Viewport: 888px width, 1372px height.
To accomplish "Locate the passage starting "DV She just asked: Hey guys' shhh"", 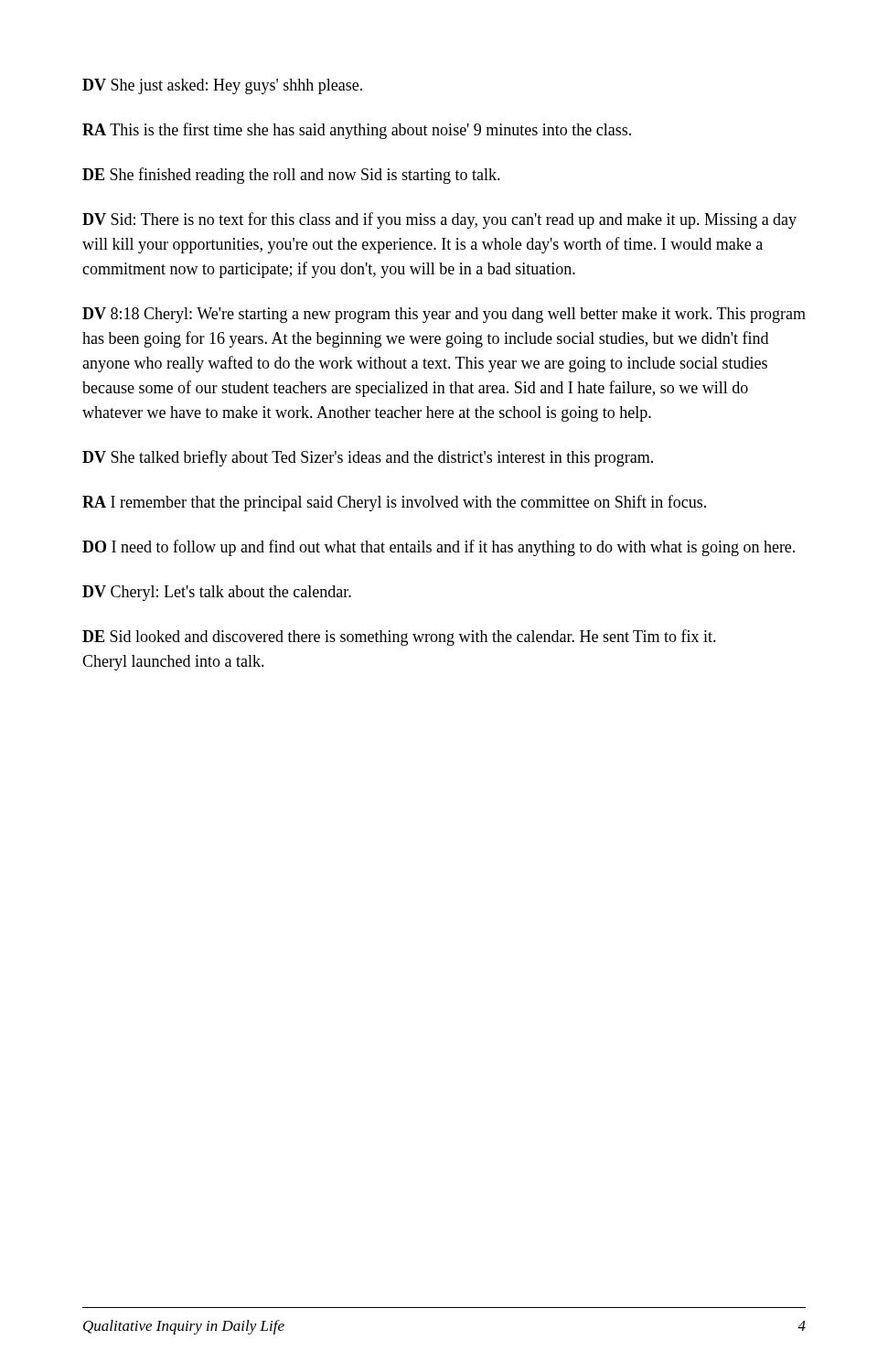I will [223, 85].
